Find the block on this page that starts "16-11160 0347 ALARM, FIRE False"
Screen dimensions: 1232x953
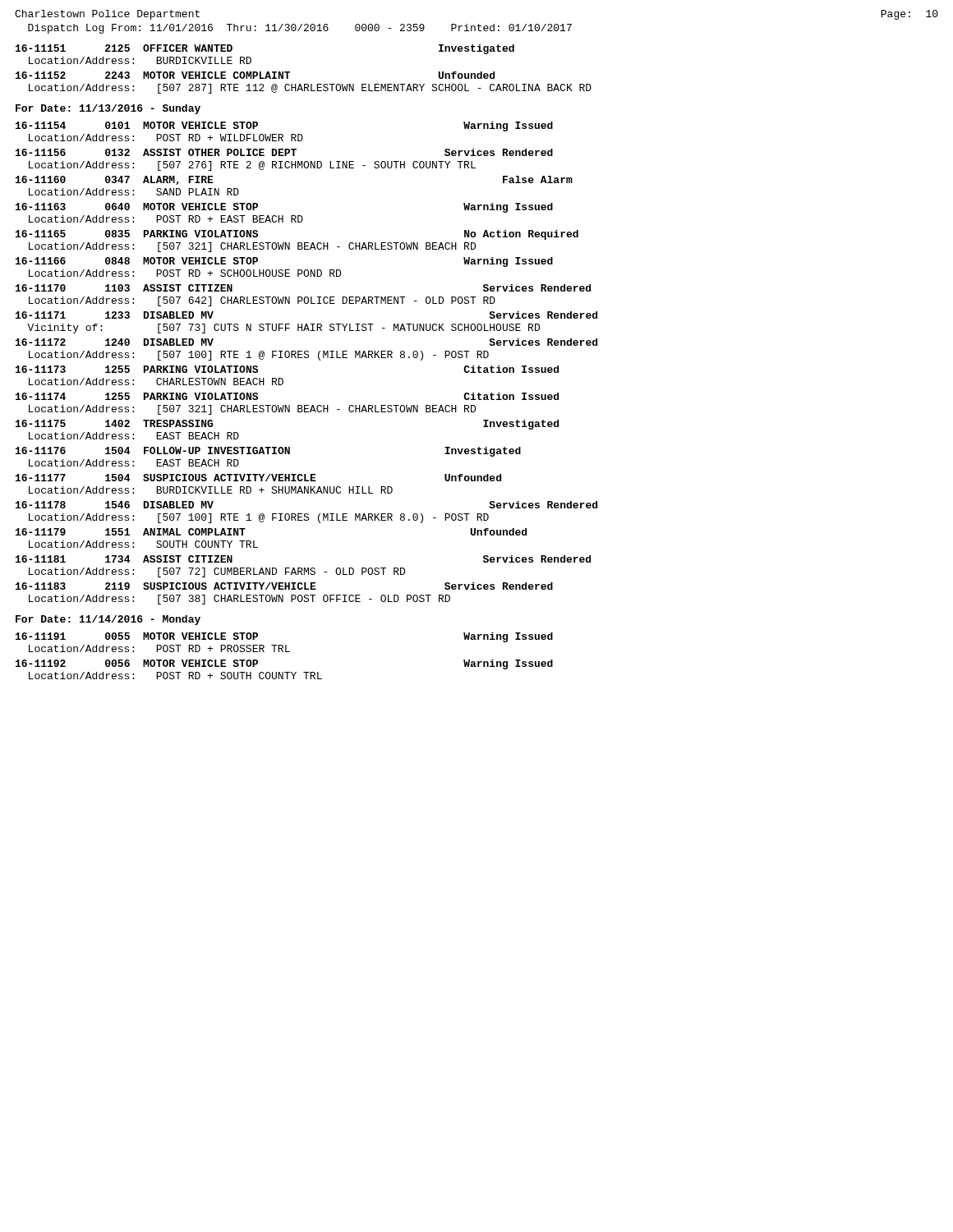37,180
